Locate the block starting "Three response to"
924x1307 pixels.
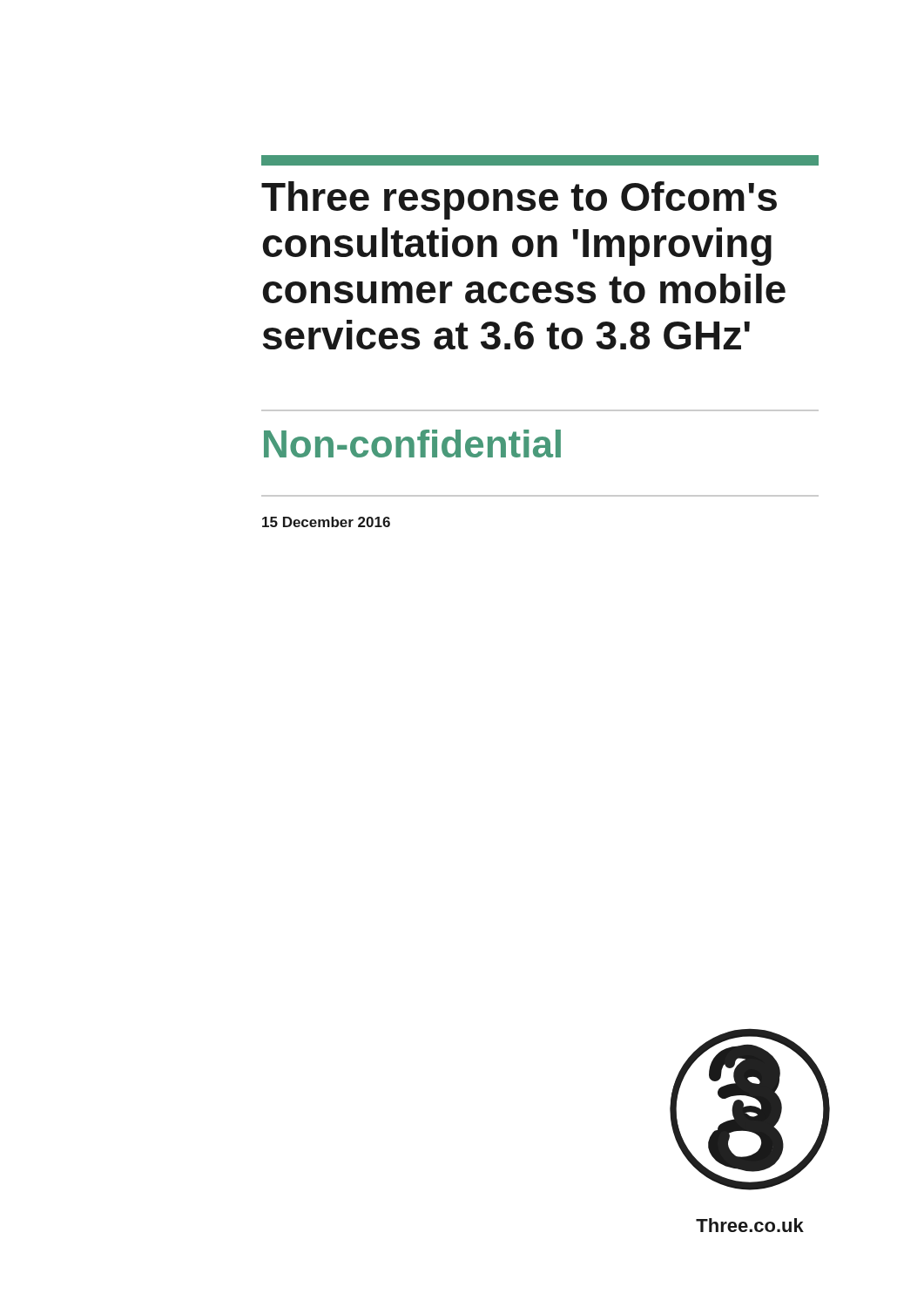coord(540,266)
